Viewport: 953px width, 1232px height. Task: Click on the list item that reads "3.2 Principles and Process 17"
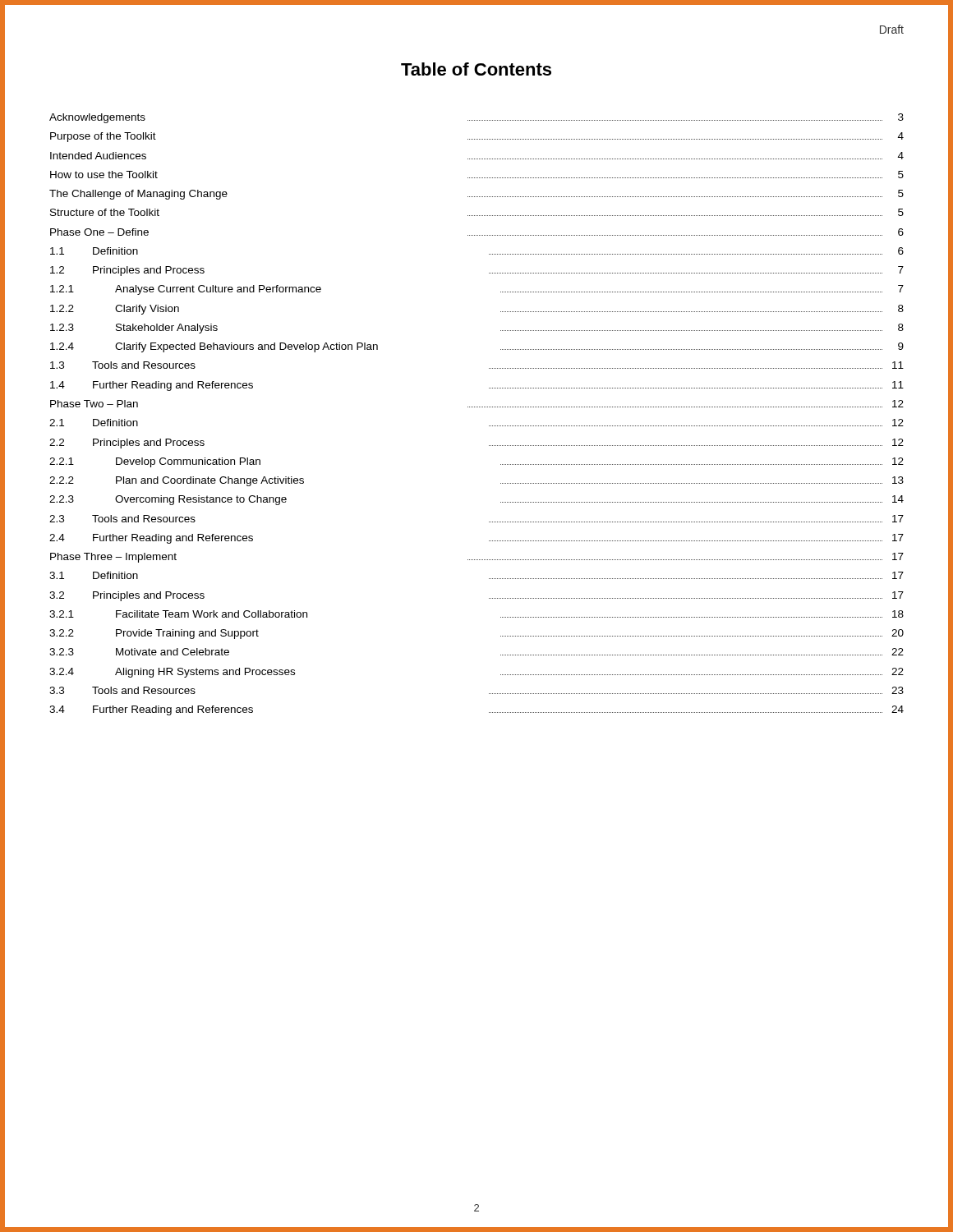click(x=150, y=596)
